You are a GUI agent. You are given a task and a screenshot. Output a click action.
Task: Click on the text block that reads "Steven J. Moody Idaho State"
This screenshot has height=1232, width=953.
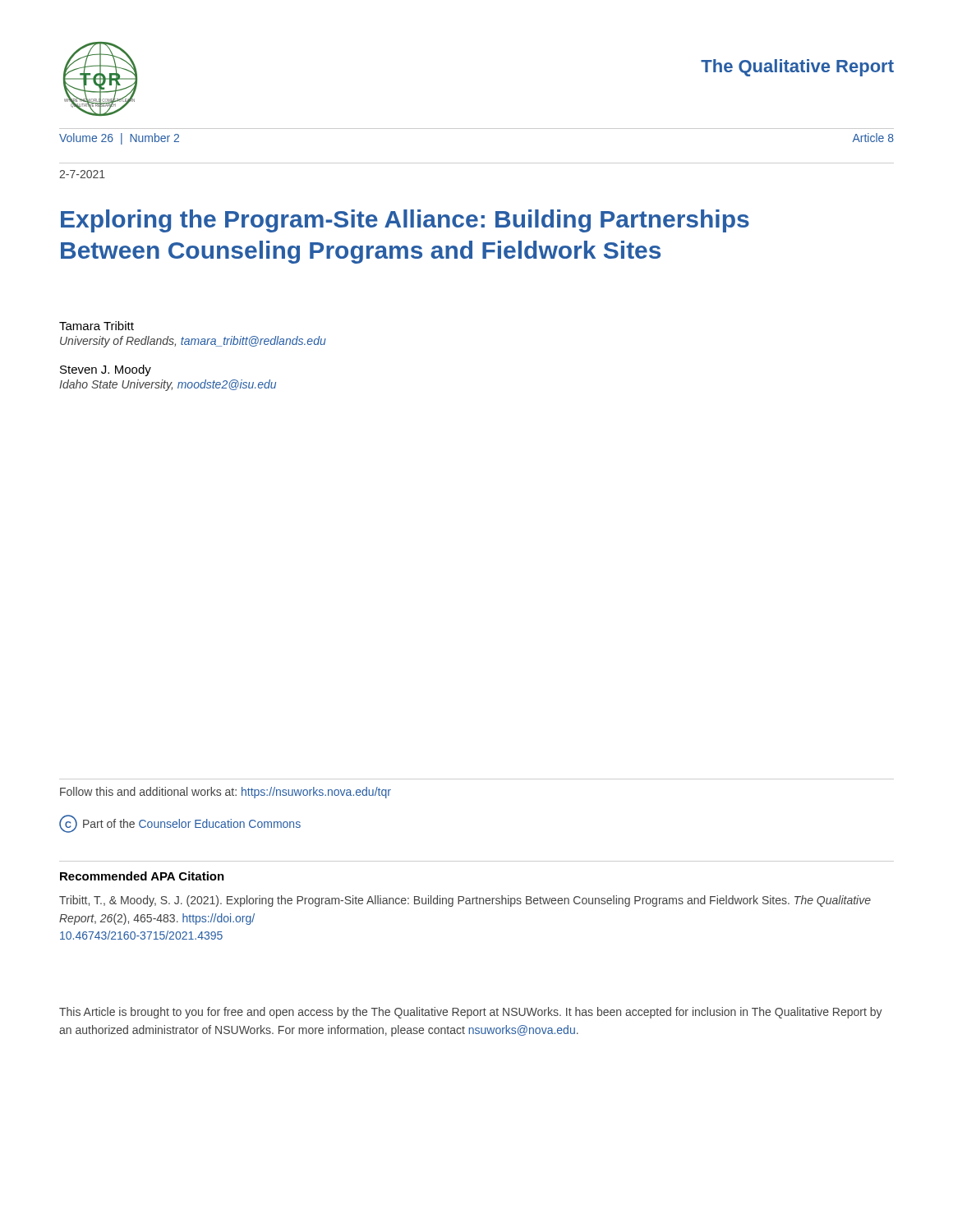pos(193,377)
